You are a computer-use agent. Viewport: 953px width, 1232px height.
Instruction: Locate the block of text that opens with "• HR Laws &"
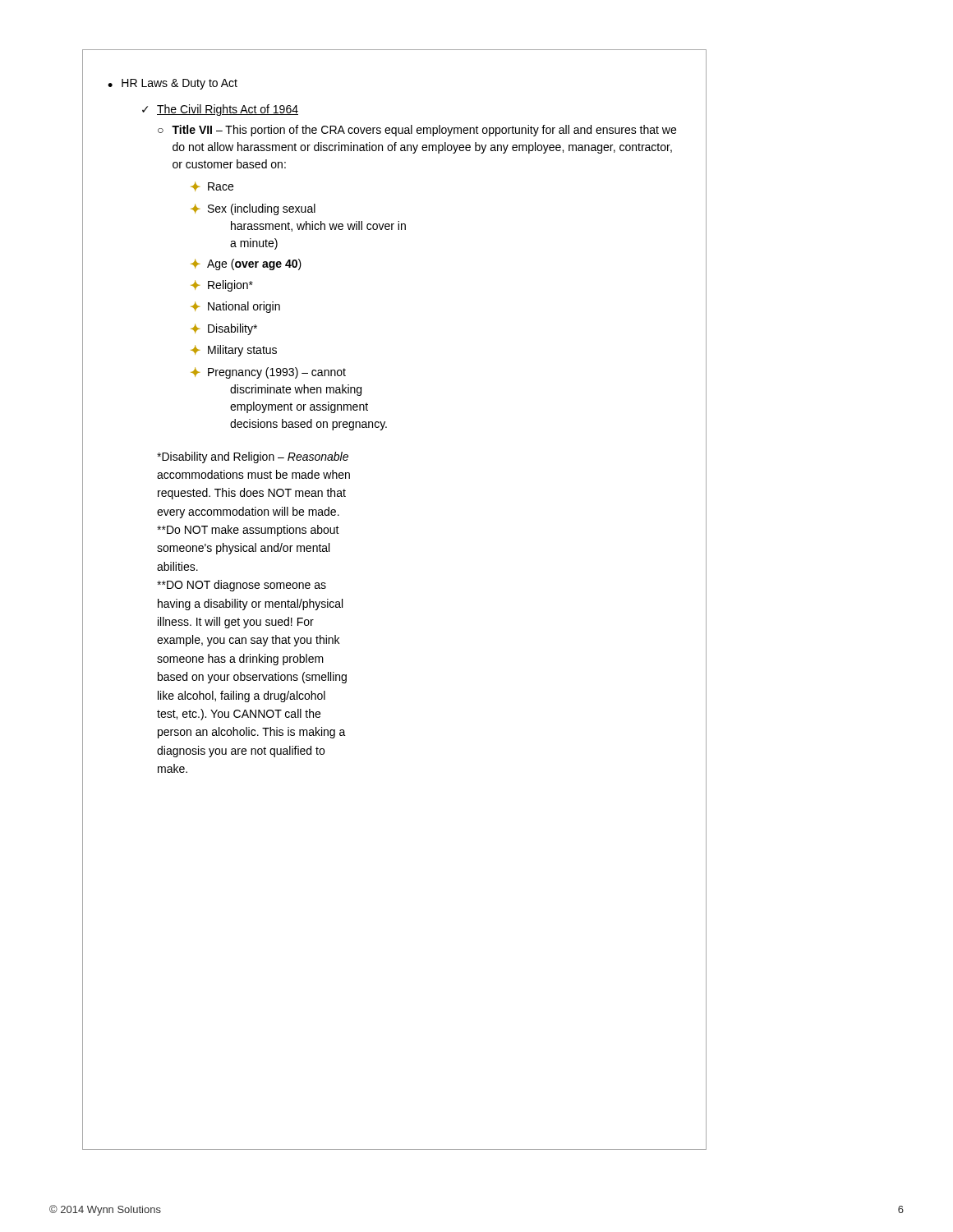point(172,86)
